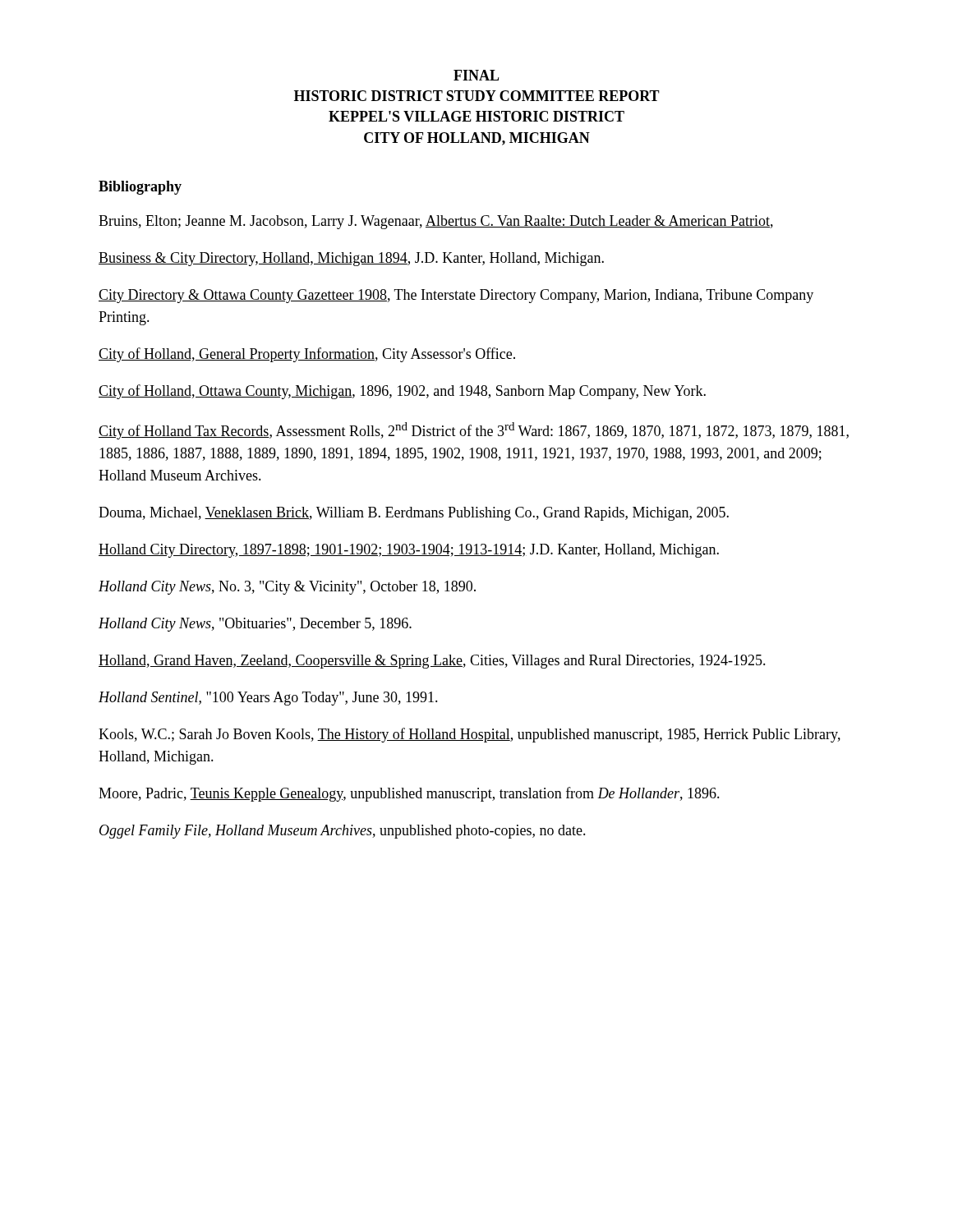Navigate to the region starting "FINAL HISTORIC DISTRICT STUDY"
This screenshot has width=953, height=1232.
point(476,107)
